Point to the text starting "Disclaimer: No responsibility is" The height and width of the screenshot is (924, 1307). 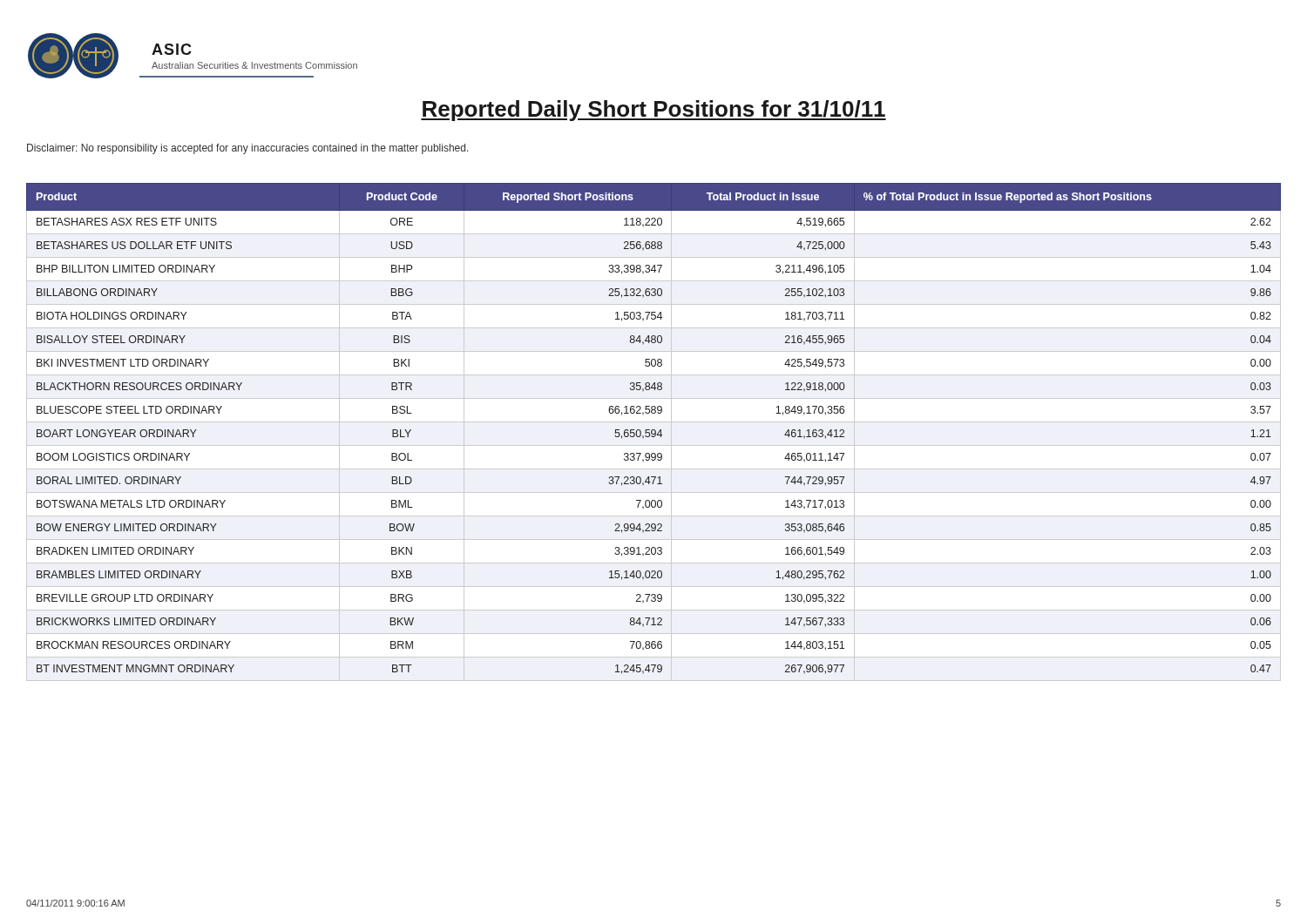click(248, 148)
